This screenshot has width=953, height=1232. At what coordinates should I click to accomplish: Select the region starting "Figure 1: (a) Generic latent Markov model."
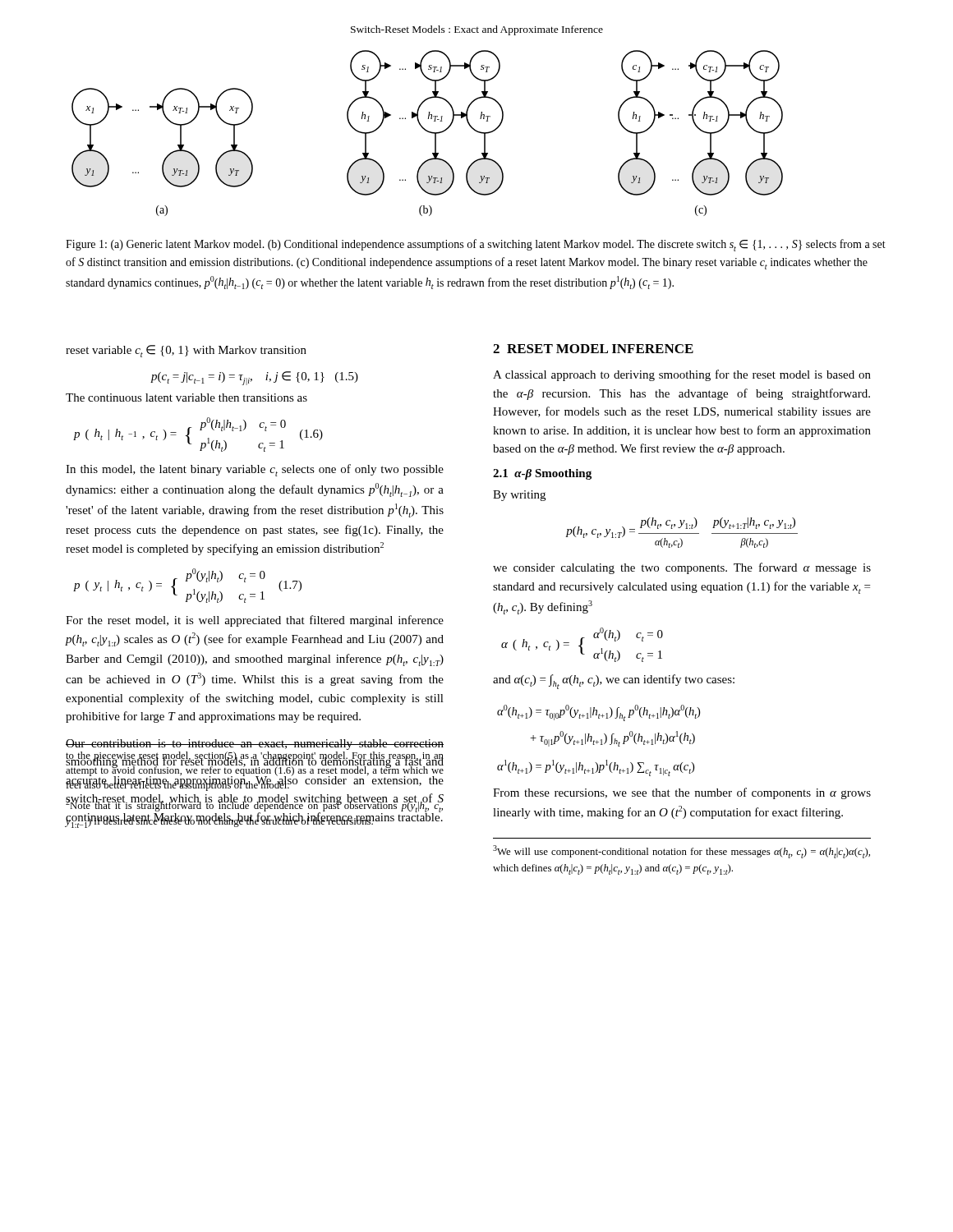pyautogui.click(x=476, y=265)
